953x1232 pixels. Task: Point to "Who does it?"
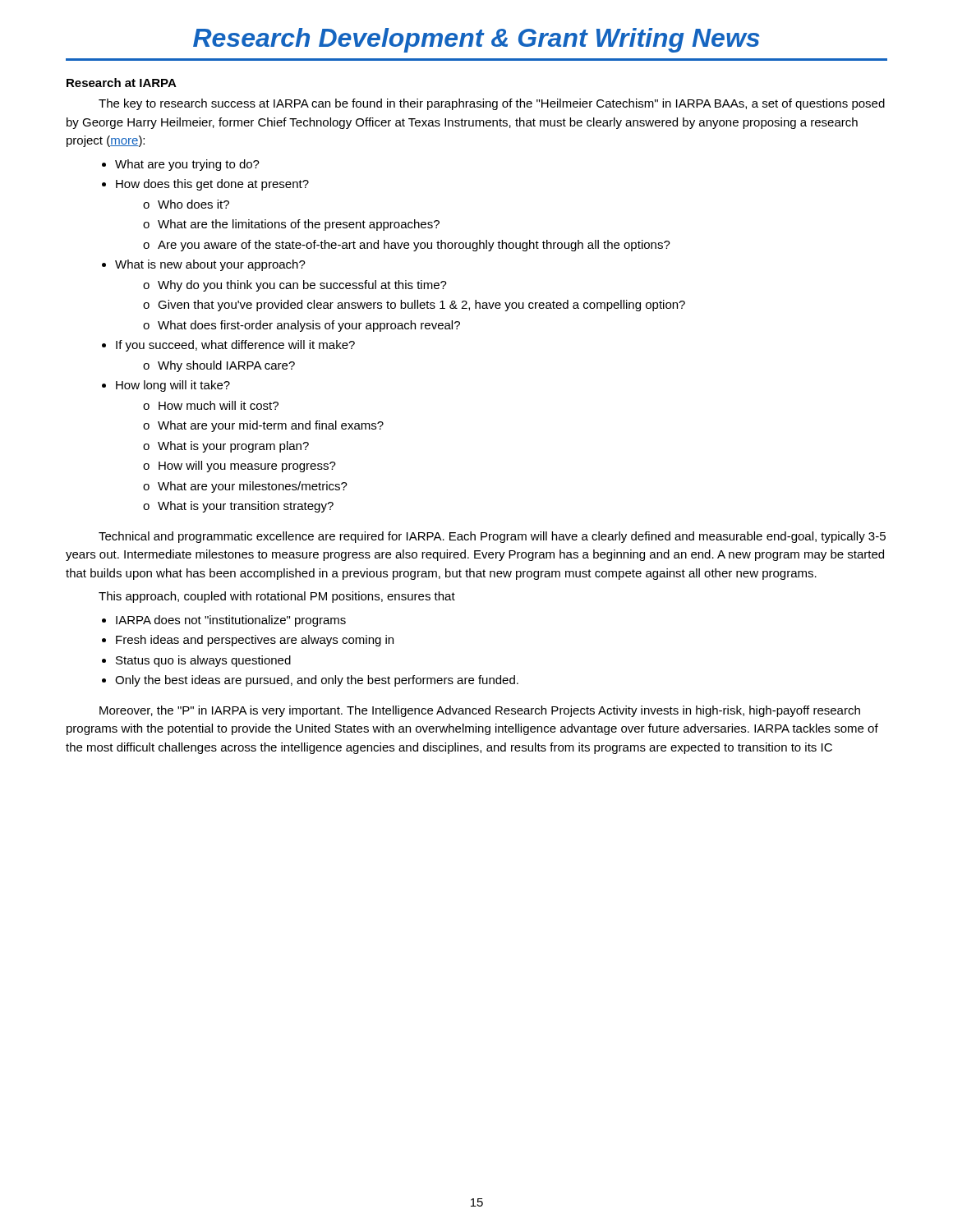tap(194, 204)
